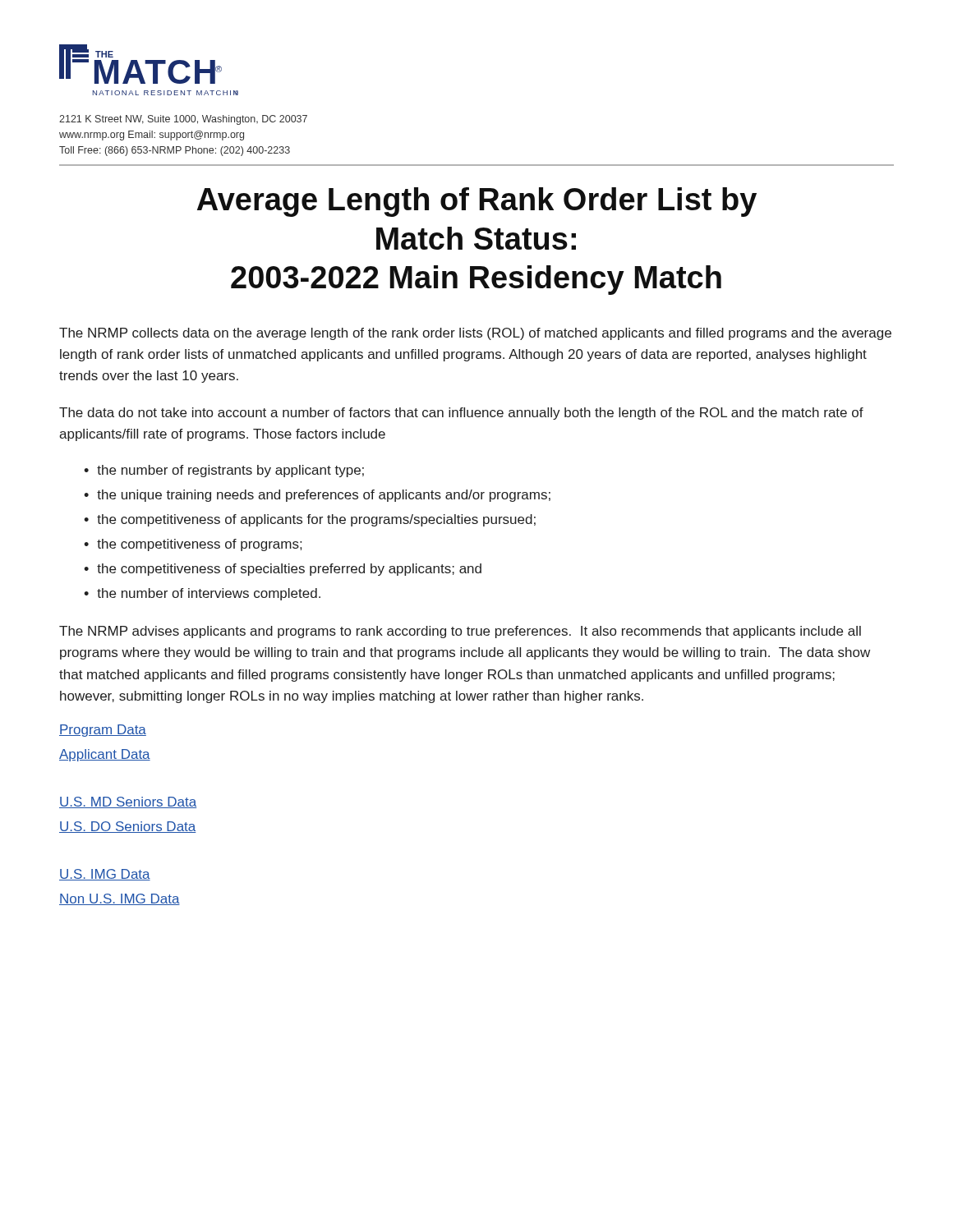Point to the text block starting "• the competitiveness of applicants for the"

click(310, 521)
